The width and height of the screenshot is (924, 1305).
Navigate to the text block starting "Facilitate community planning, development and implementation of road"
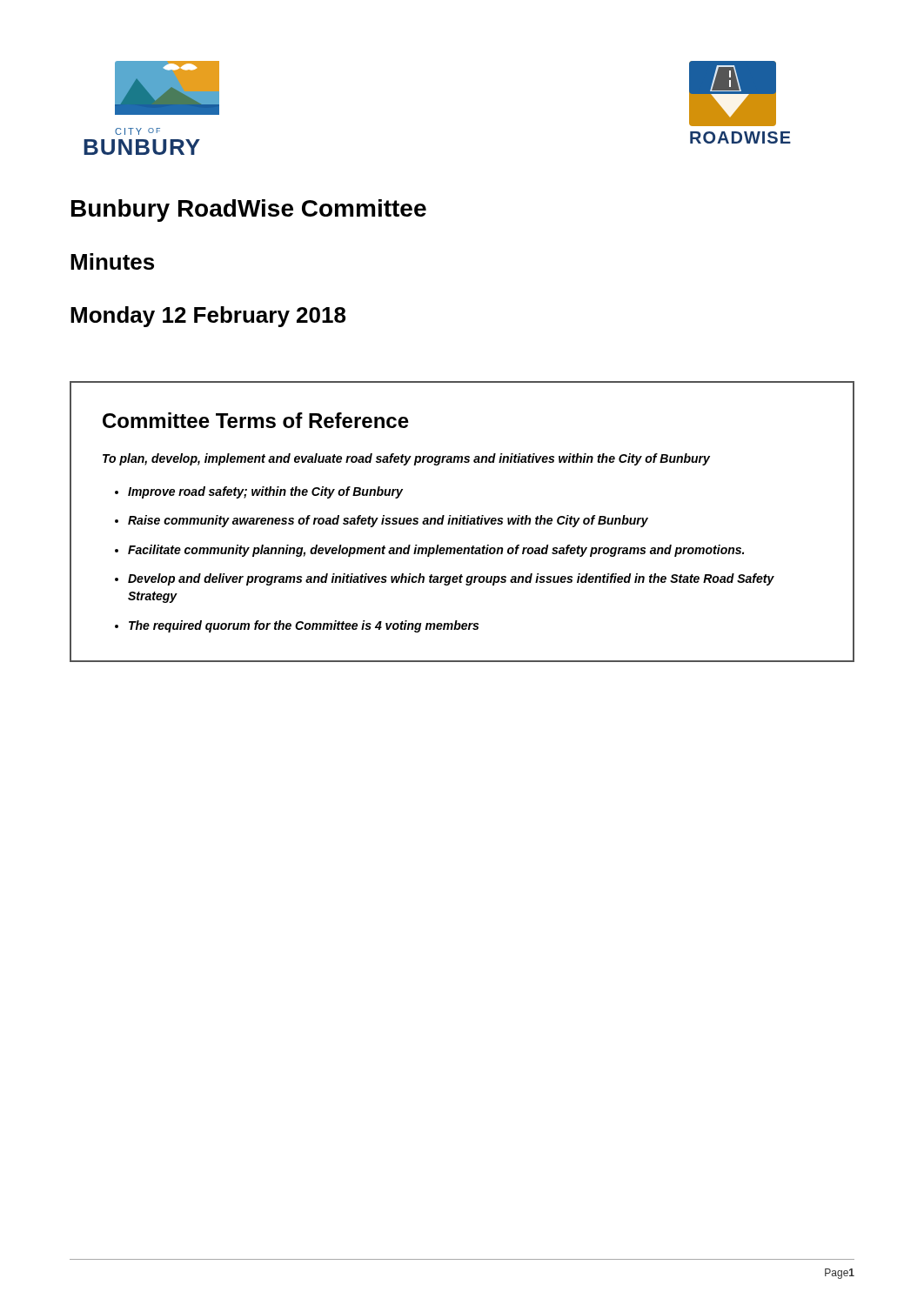[436, 550]
